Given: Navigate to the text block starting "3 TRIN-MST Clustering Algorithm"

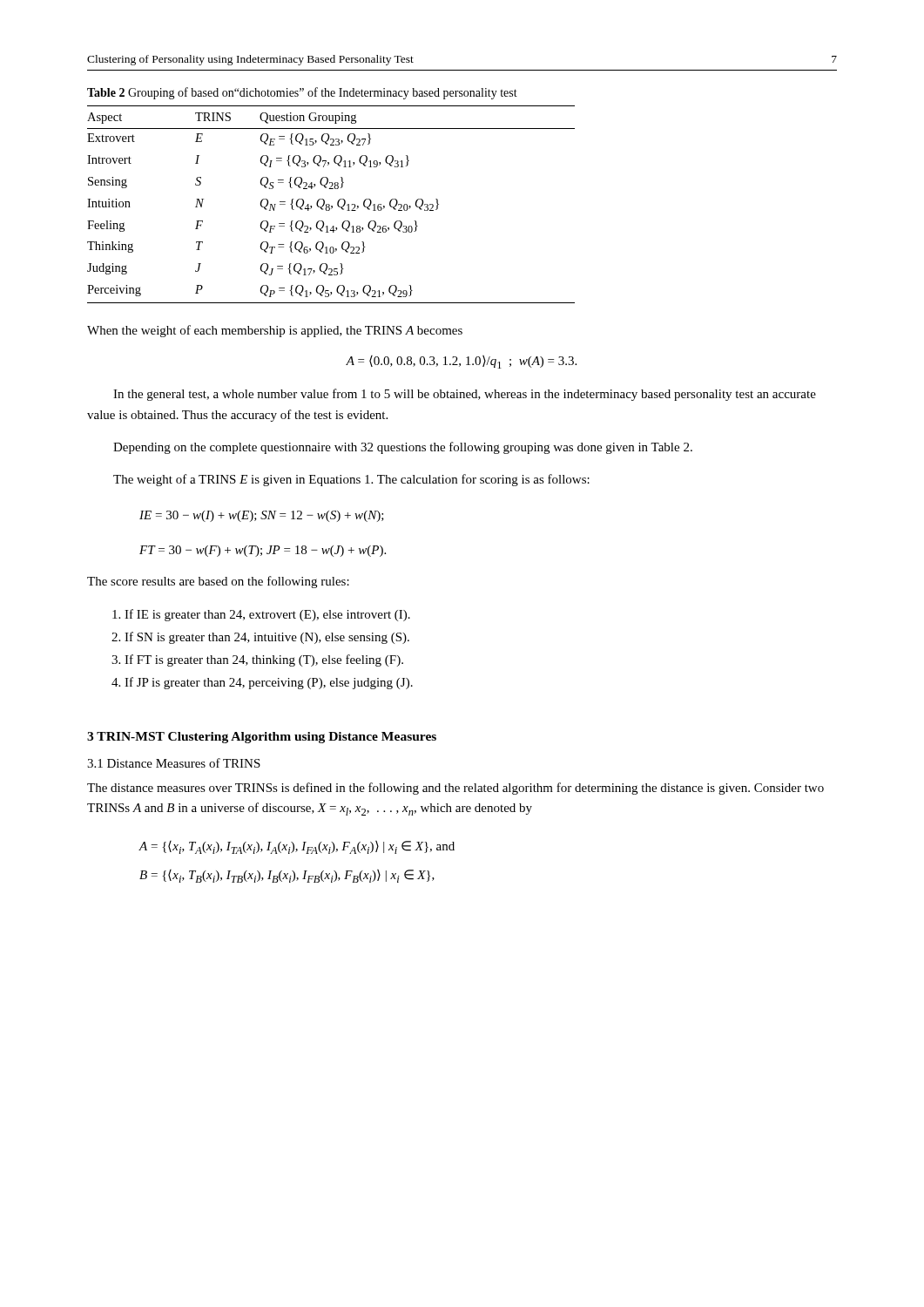Looking at the screenshot, I should click(x=262, y=736).
